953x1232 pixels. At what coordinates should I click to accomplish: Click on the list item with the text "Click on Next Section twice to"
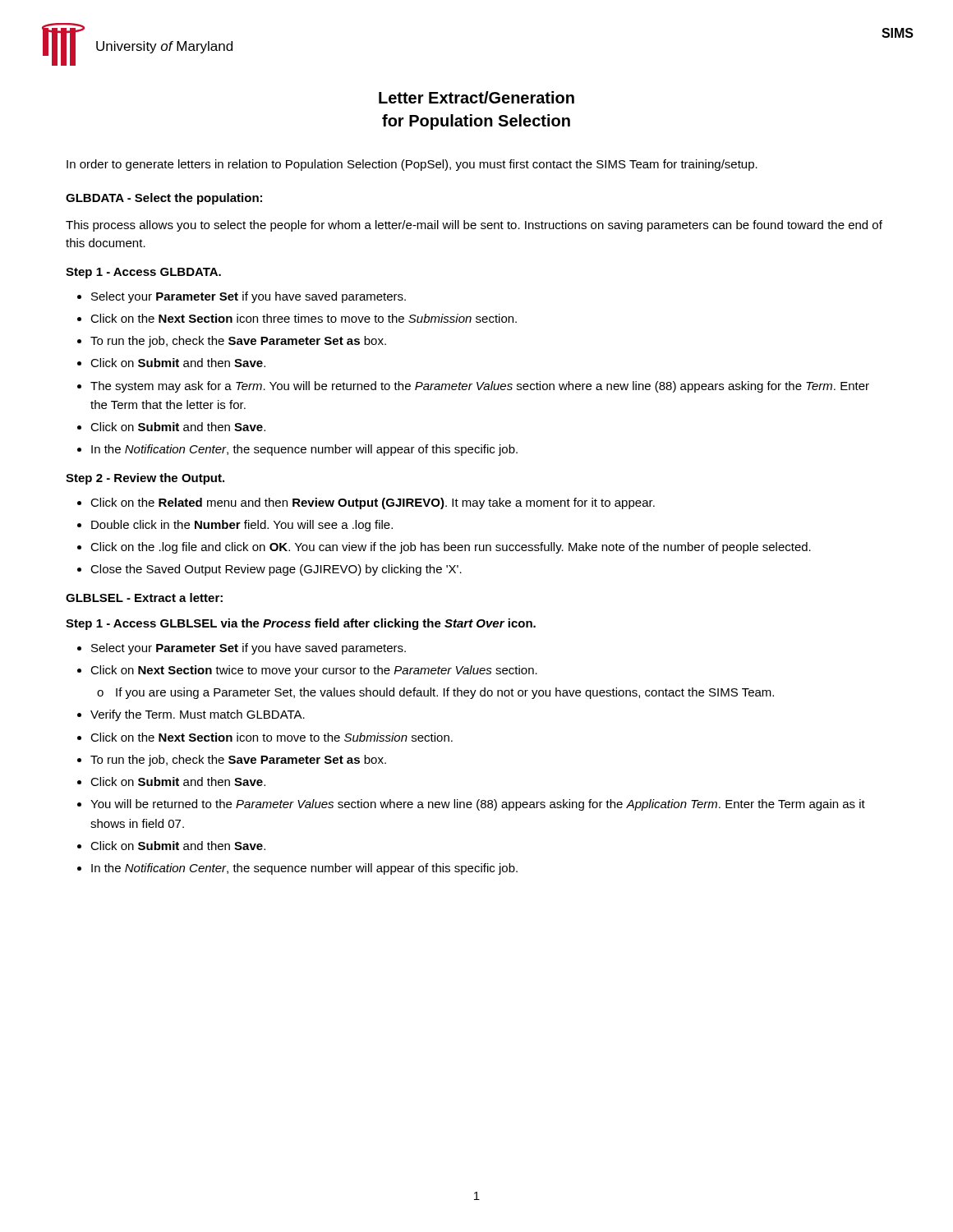pos(489,682)
